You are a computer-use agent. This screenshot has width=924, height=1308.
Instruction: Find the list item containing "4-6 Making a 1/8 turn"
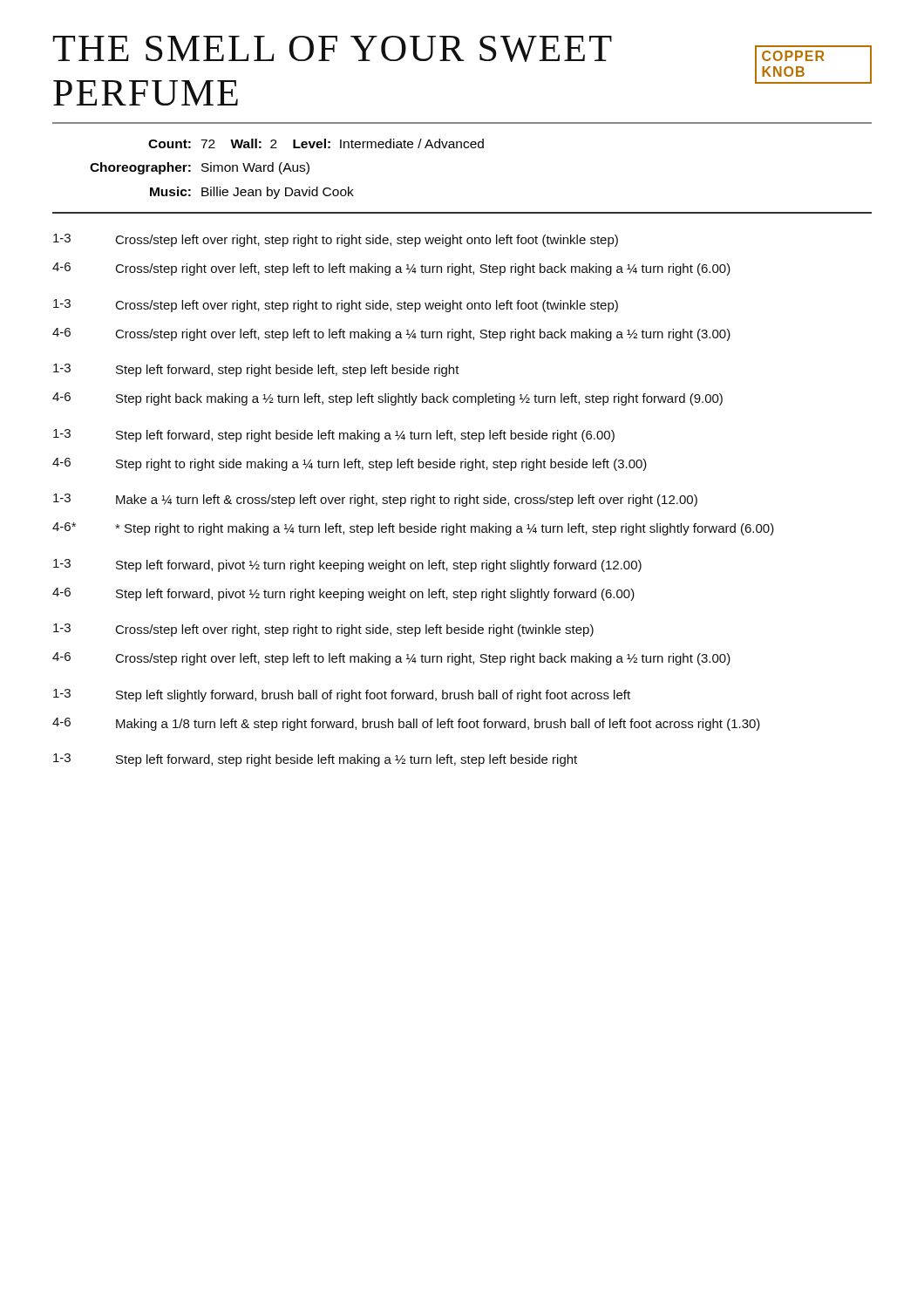(462, 723)
